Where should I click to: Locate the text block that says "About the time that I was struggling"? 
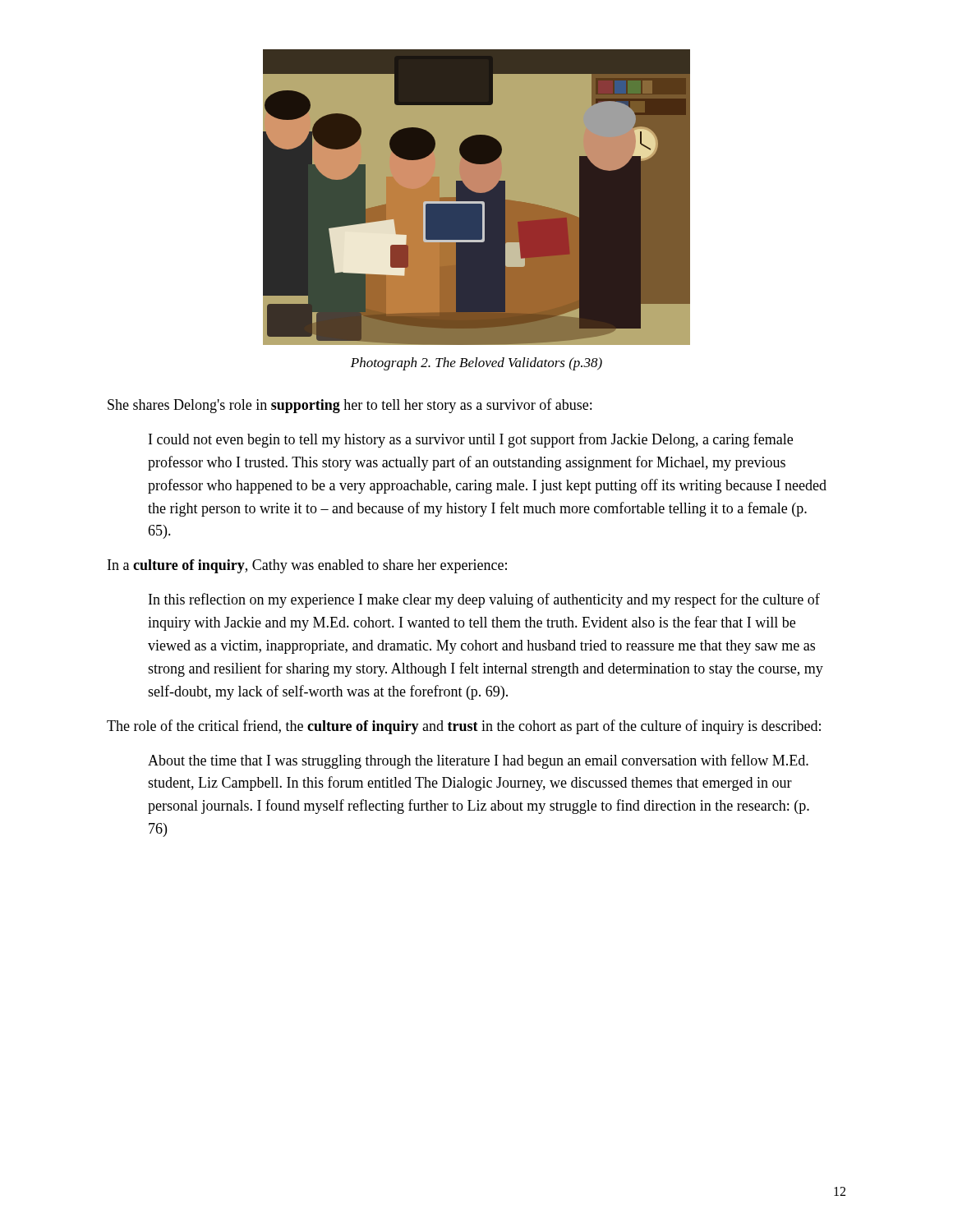(479, 795)
